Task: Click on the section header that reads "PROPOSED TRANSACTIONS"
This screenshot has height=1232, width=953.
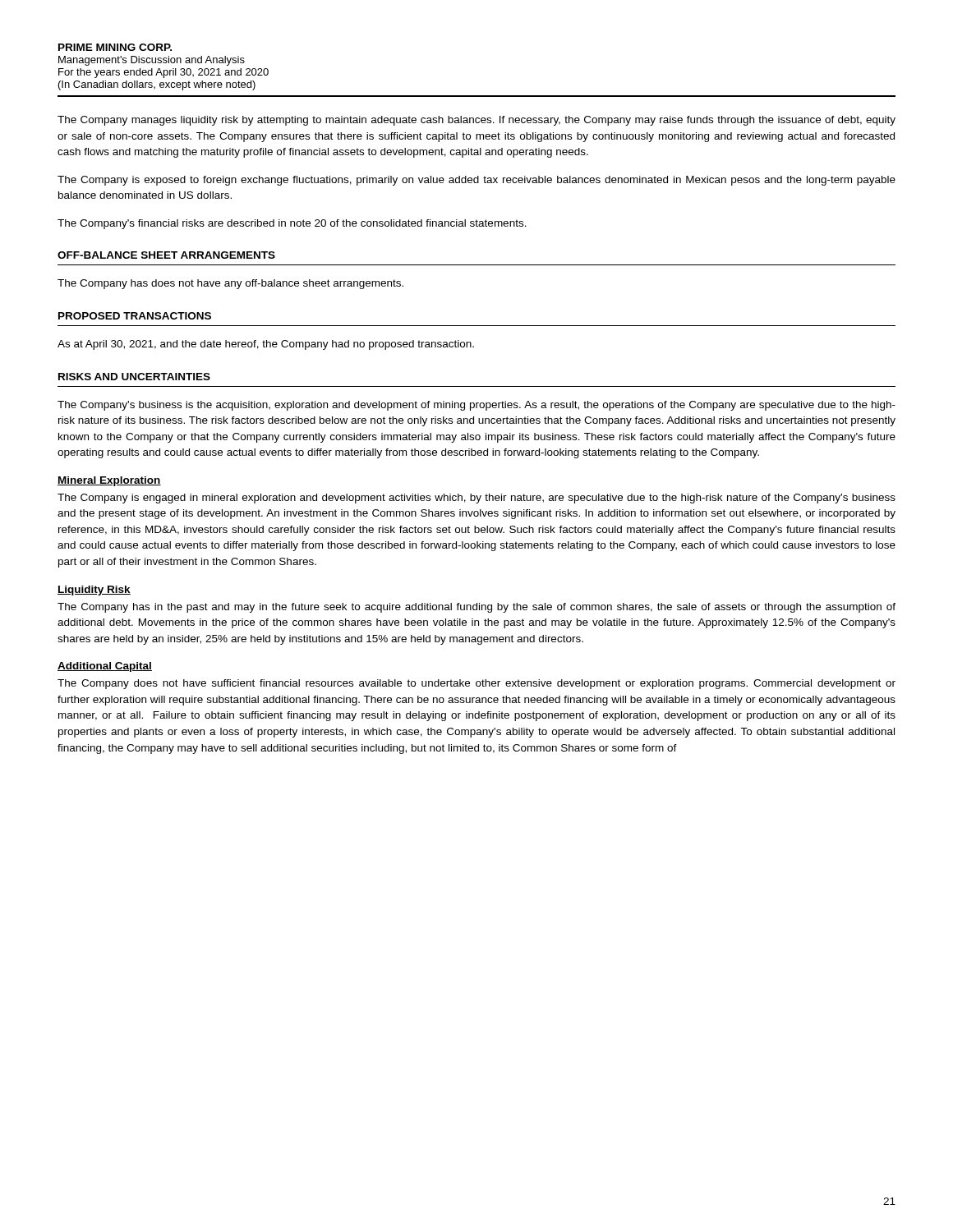Action: pyautogui.click(x=135, y=316)
